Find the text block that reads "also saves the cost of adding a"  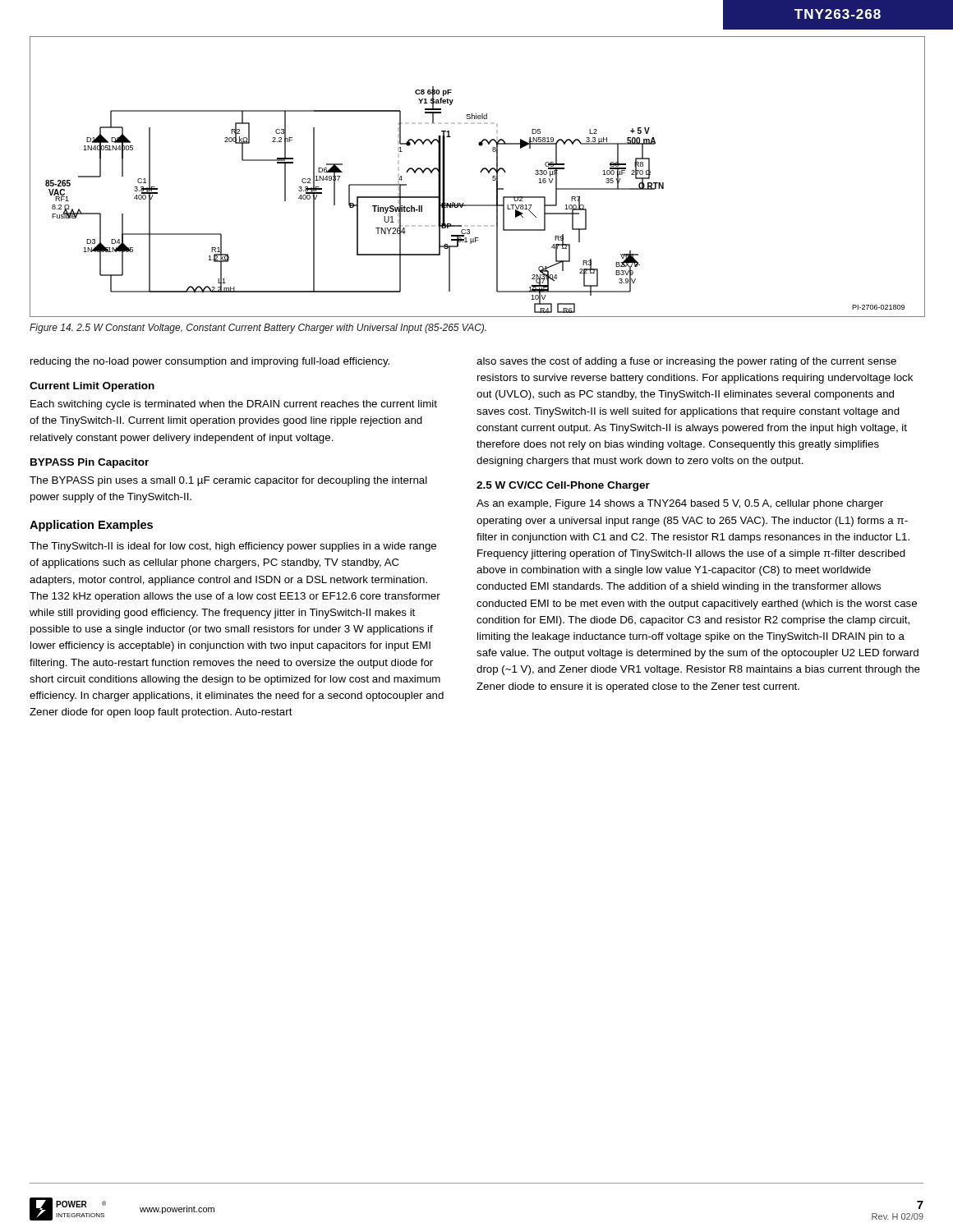(x=695, y=411)
